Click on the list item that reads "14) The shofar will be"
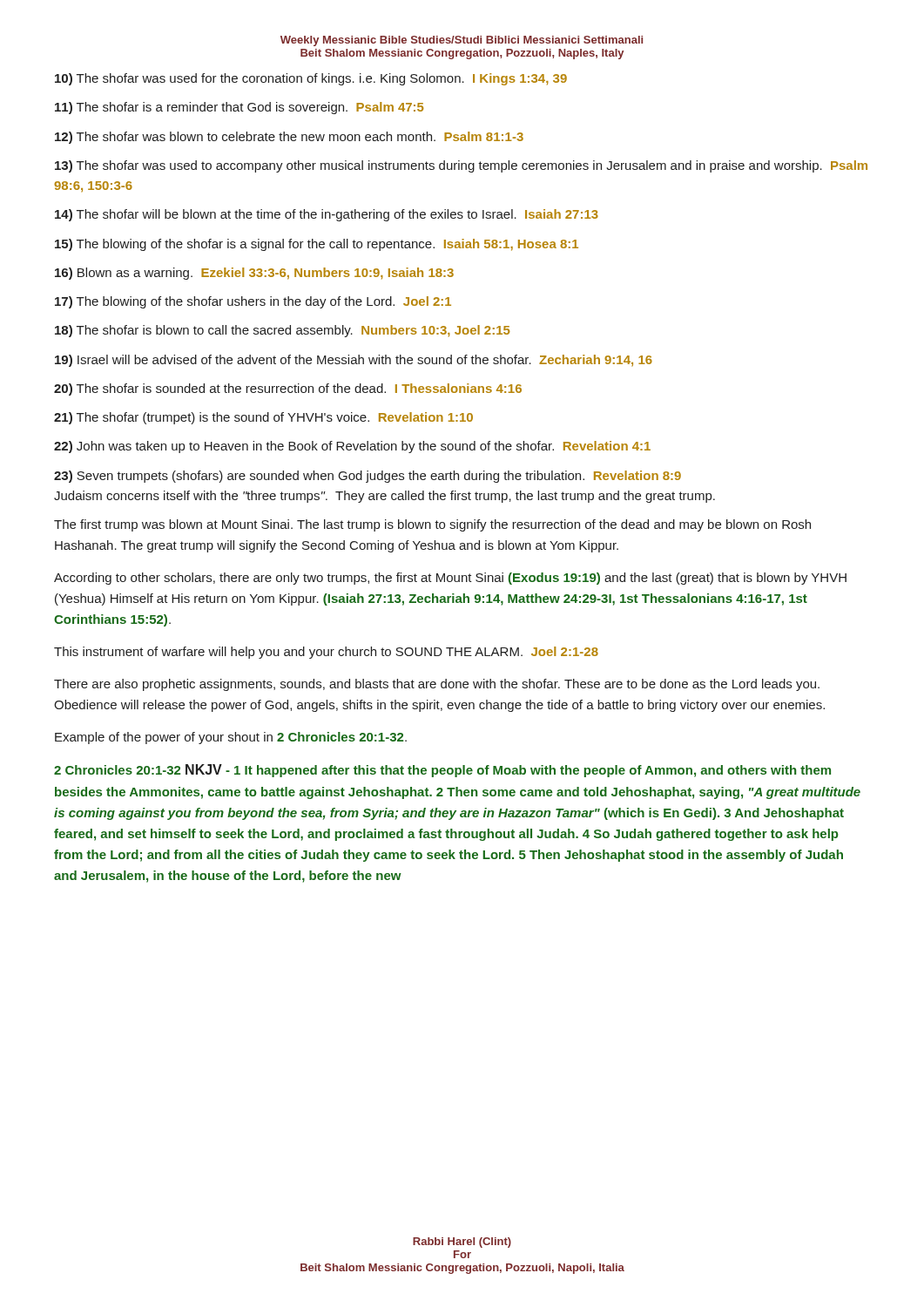The image size is (924, 1307). tap(326, 214)
